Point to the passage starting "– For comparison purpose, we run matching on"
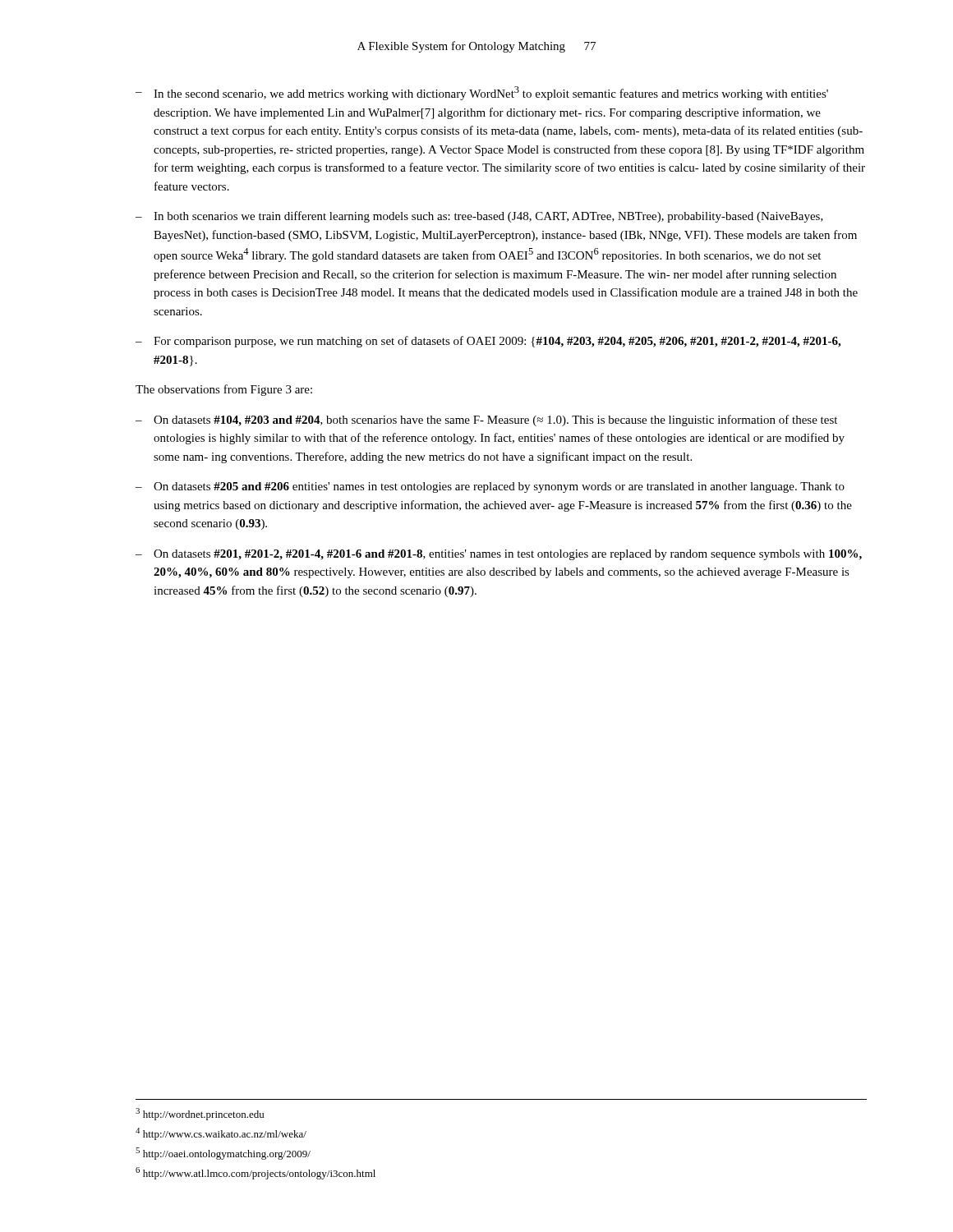953x1232 pixels. pyautogui.click(x=501, y=350)
